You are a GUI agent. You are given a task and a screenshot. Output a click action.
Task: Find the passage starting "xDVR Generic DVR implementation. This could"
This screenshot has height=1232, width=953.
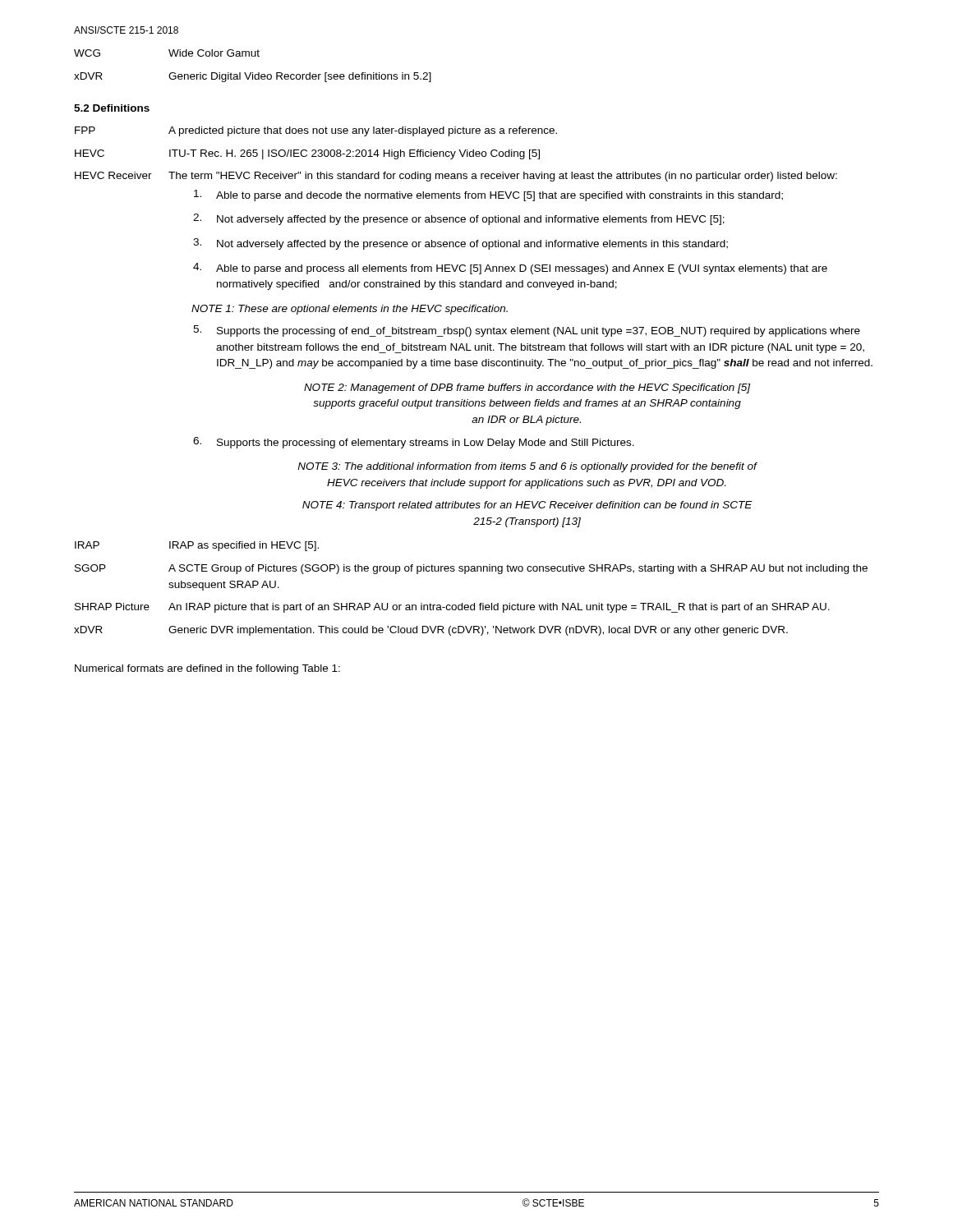(476, 629)
